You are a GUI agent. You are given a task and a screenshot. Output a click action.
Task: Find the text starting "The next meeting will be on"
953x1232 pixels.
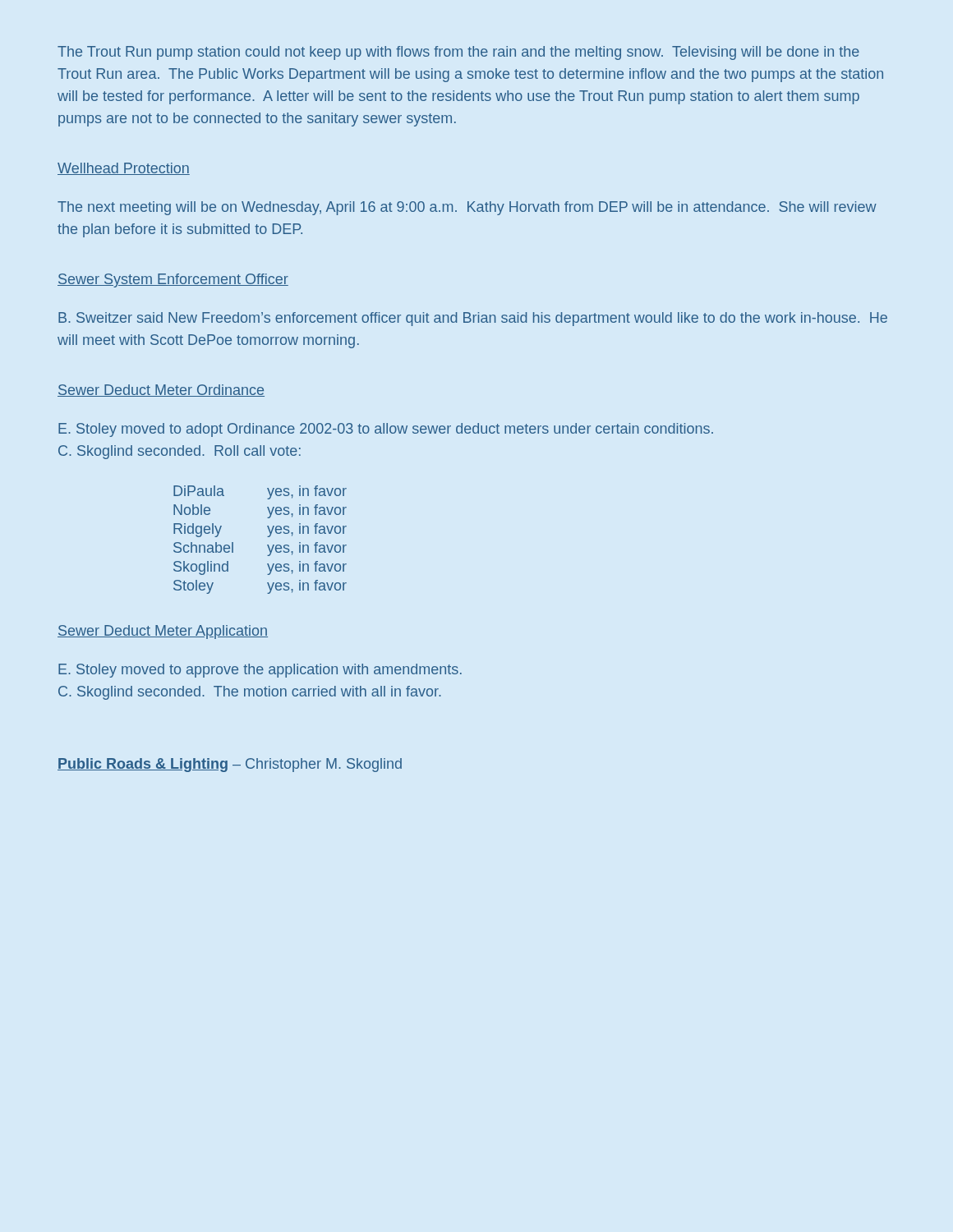pos(467,218)
